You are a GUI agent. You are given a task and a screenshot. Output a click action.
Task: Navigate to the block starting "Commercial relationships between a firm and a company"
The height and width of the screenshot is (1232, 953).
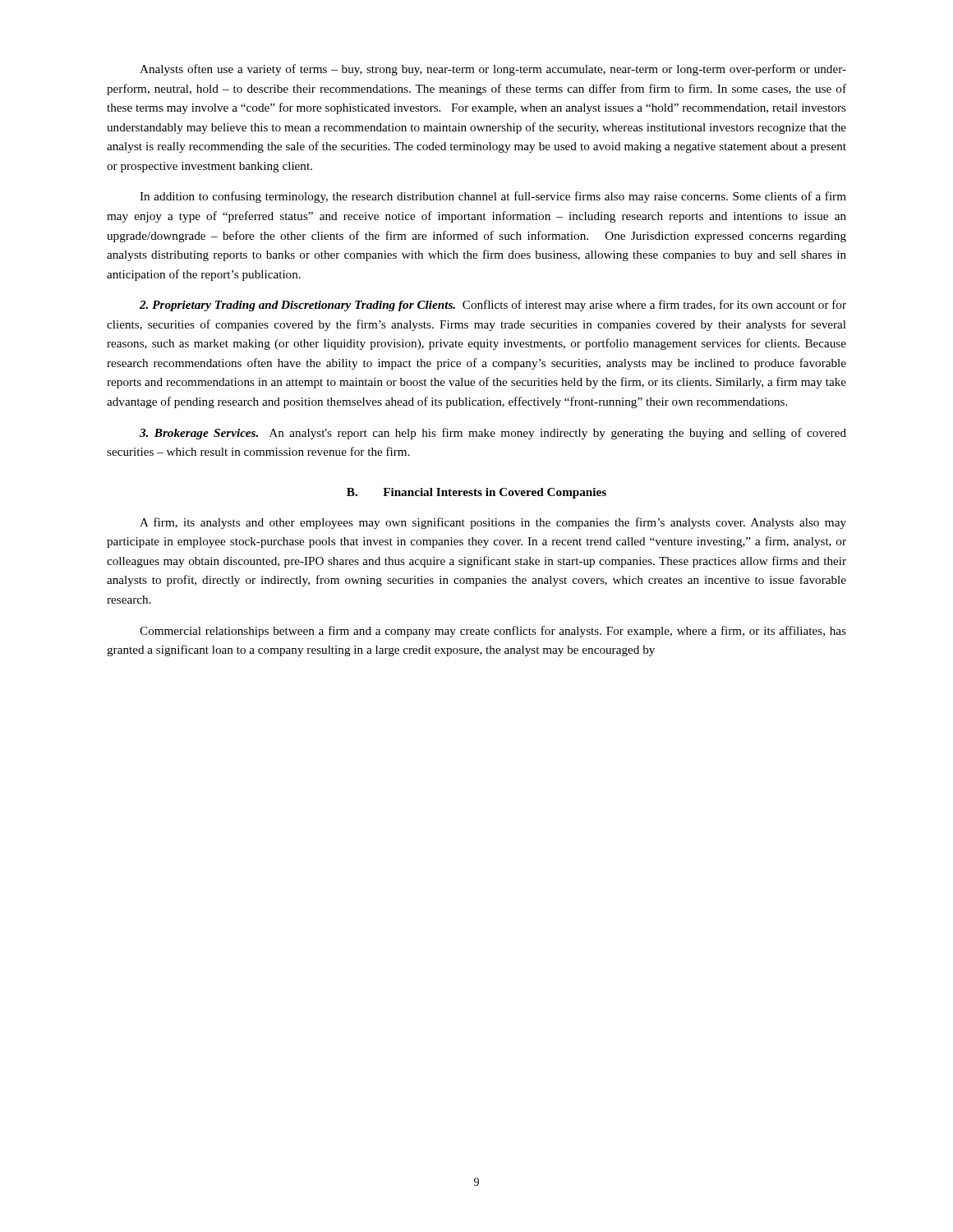coord(476,640)
